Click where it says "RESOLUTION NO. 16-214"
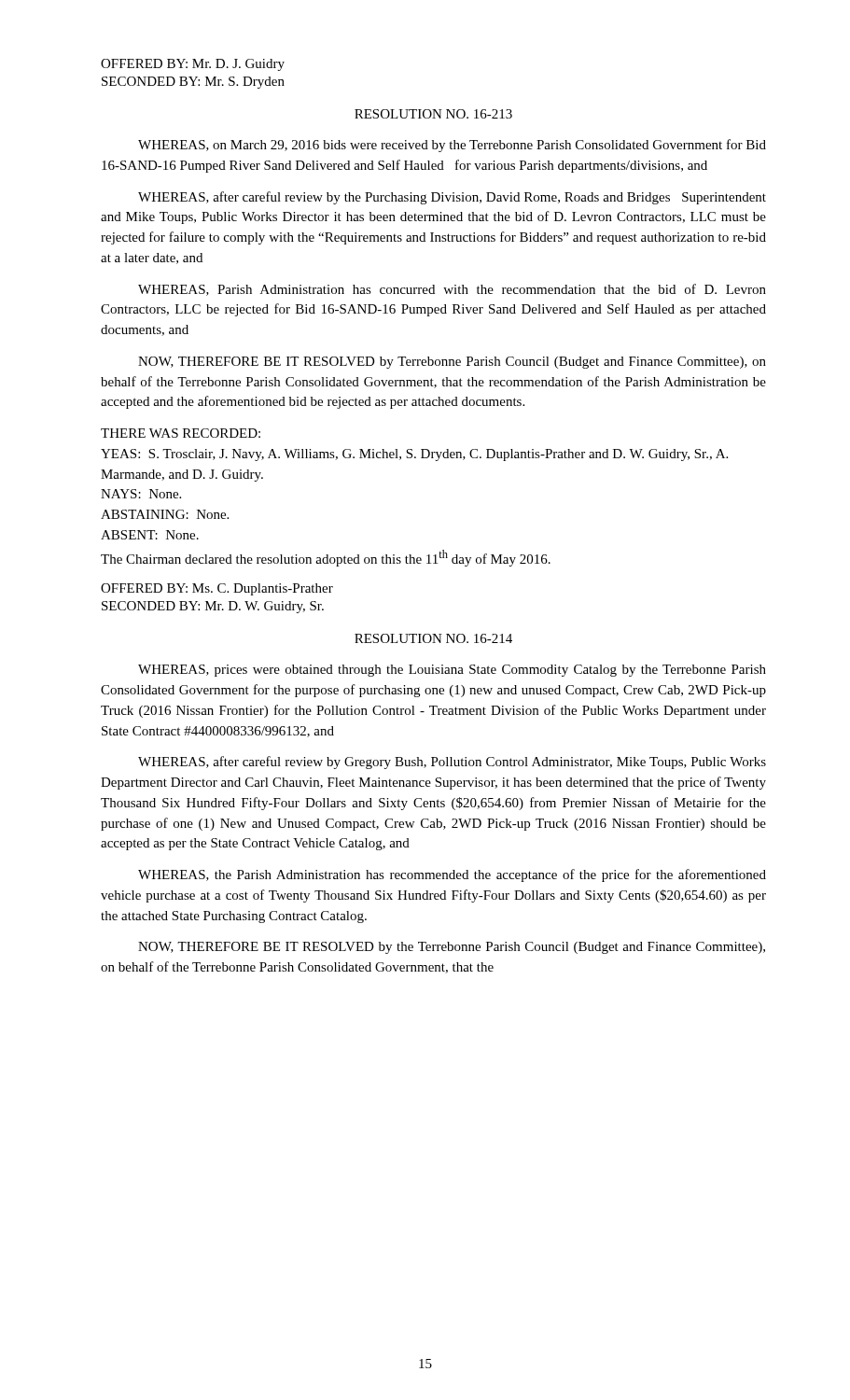Image resolution: width=850 pixels, height=1400 pixels. 433,639
